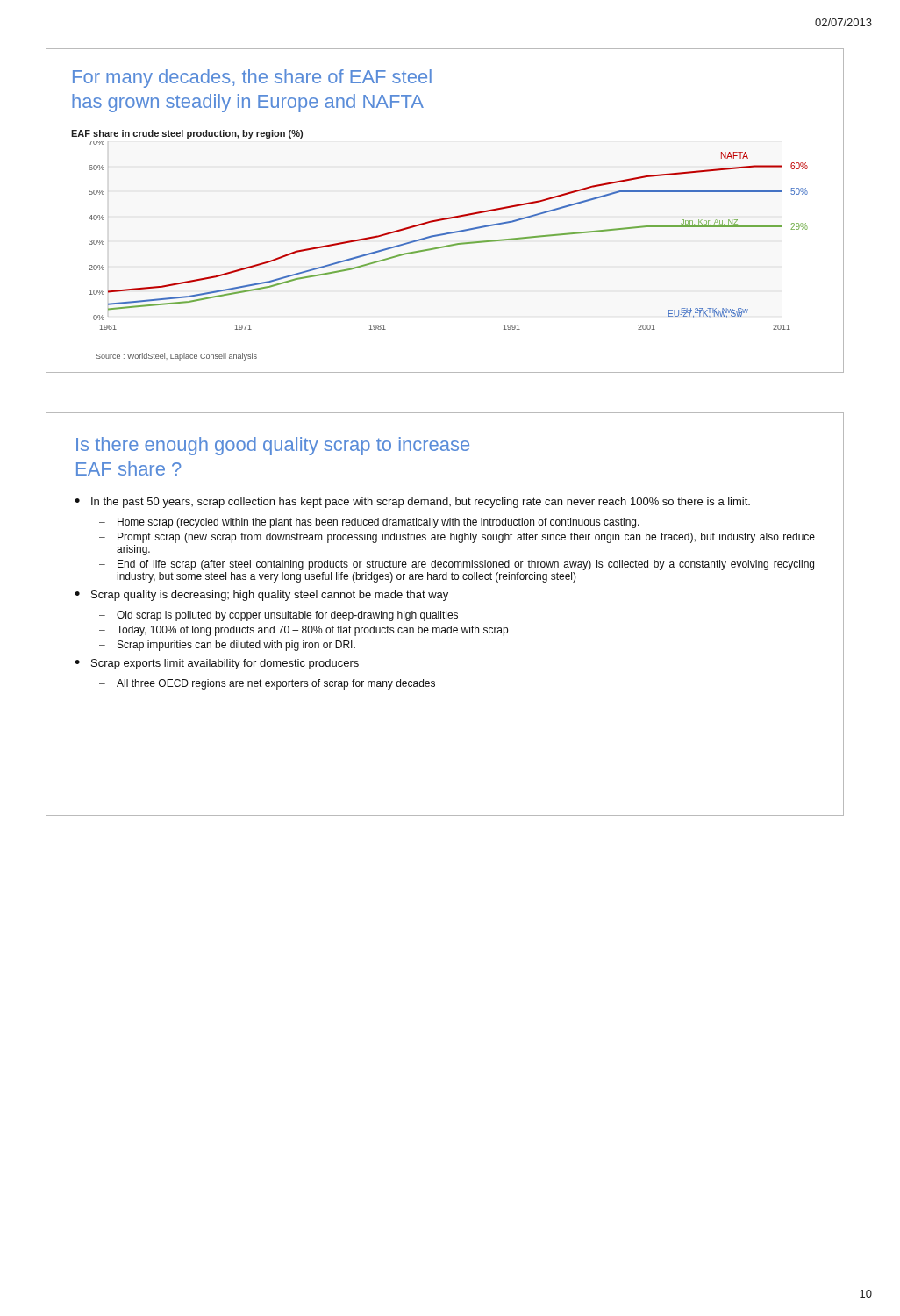Select the element starting "– Home scrap"
The width and height of the screenshot is (900, 1316).
pyautogui.click(x=369, y=522)
